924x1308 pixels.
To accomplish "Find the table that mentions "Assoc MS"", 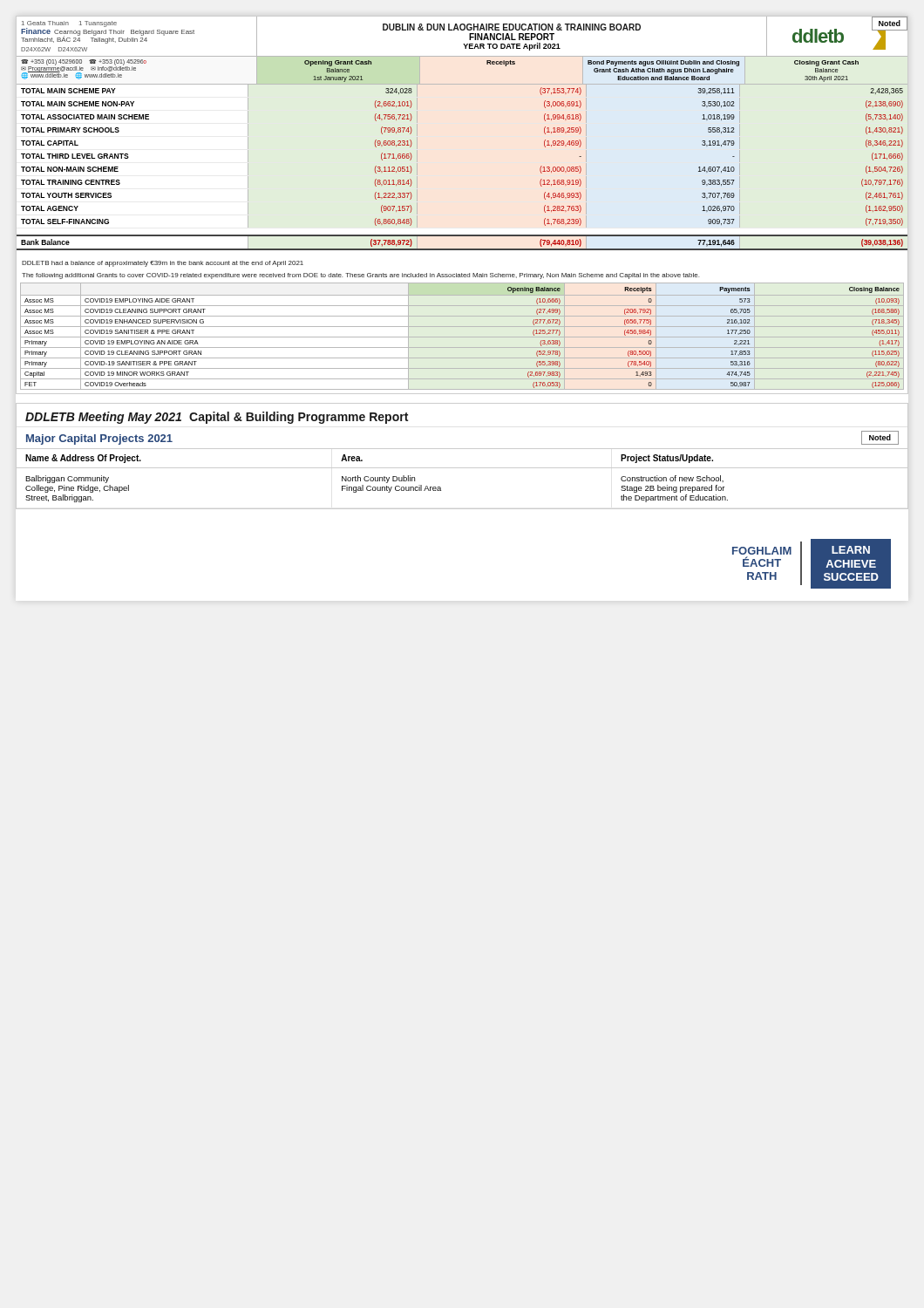I will coord(462,337).
